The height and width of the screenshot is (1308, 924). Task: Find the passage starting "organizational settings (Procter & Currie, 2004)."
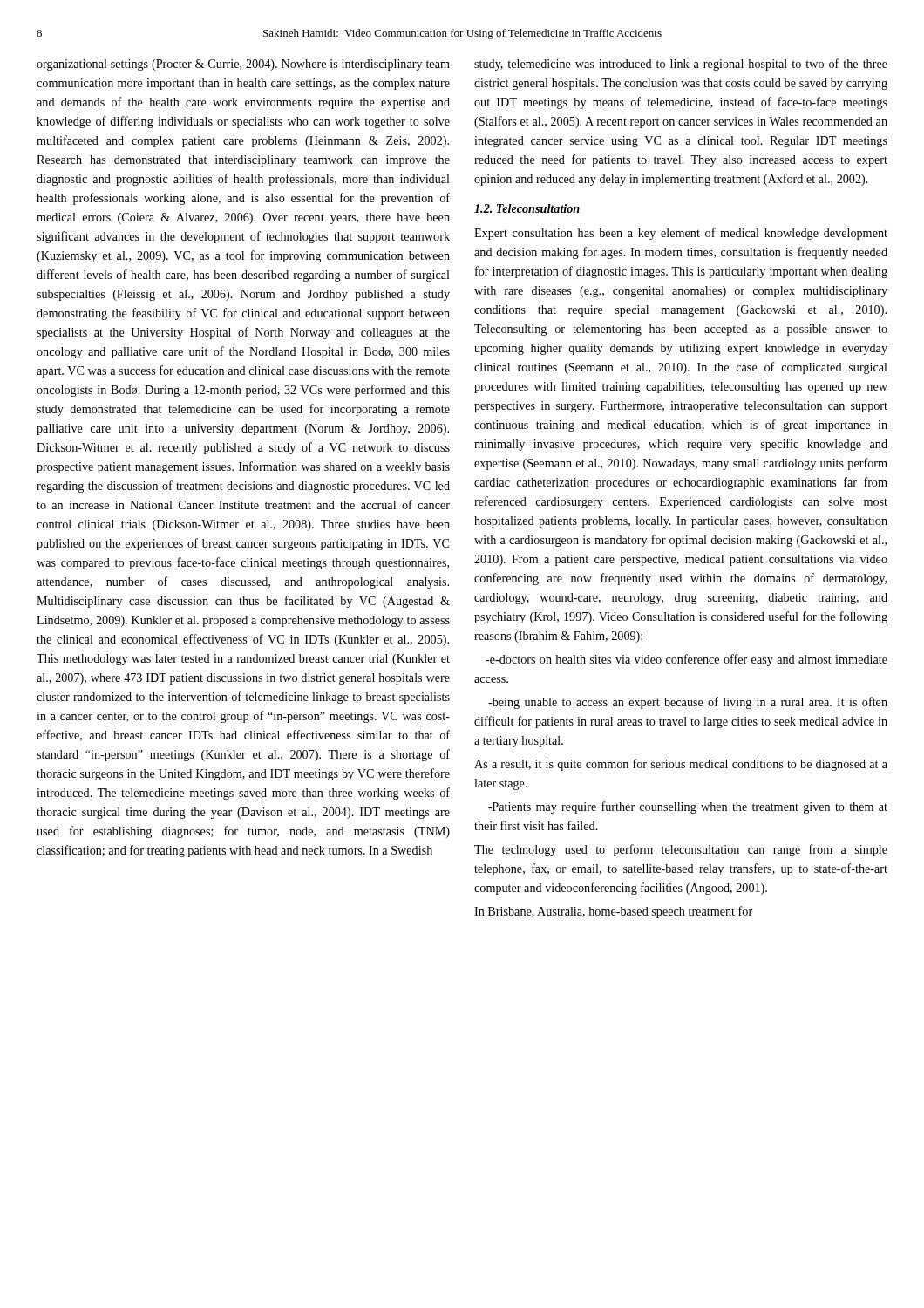[243, 457]
